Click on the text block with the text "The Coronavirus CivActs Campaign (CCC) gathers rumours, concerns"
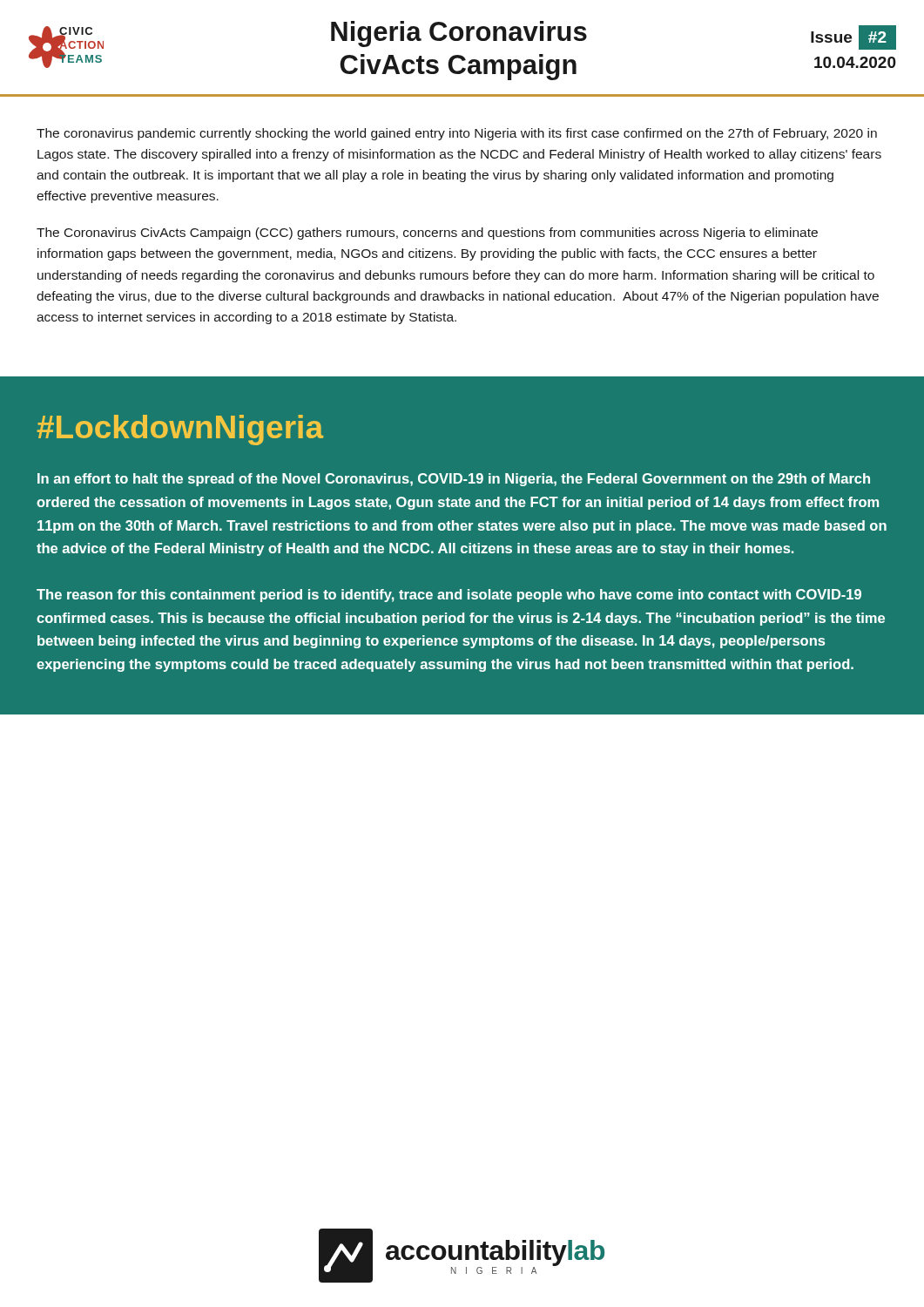Image resolution: width=924 pixels, height=1307 pixels. [x=458, y=275]
